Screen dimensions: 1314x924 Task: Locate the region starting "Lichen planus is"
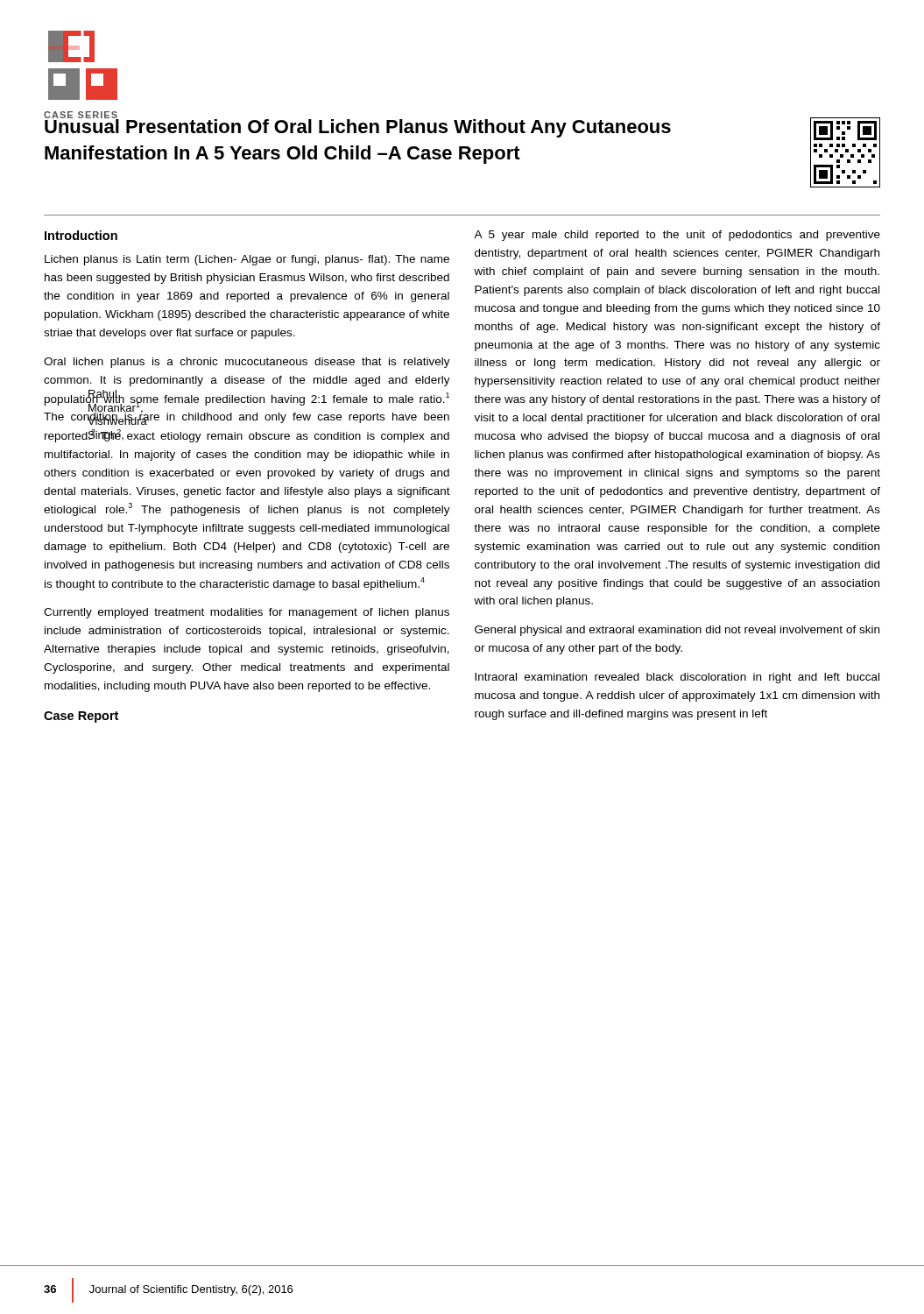(x=247, y=296)
